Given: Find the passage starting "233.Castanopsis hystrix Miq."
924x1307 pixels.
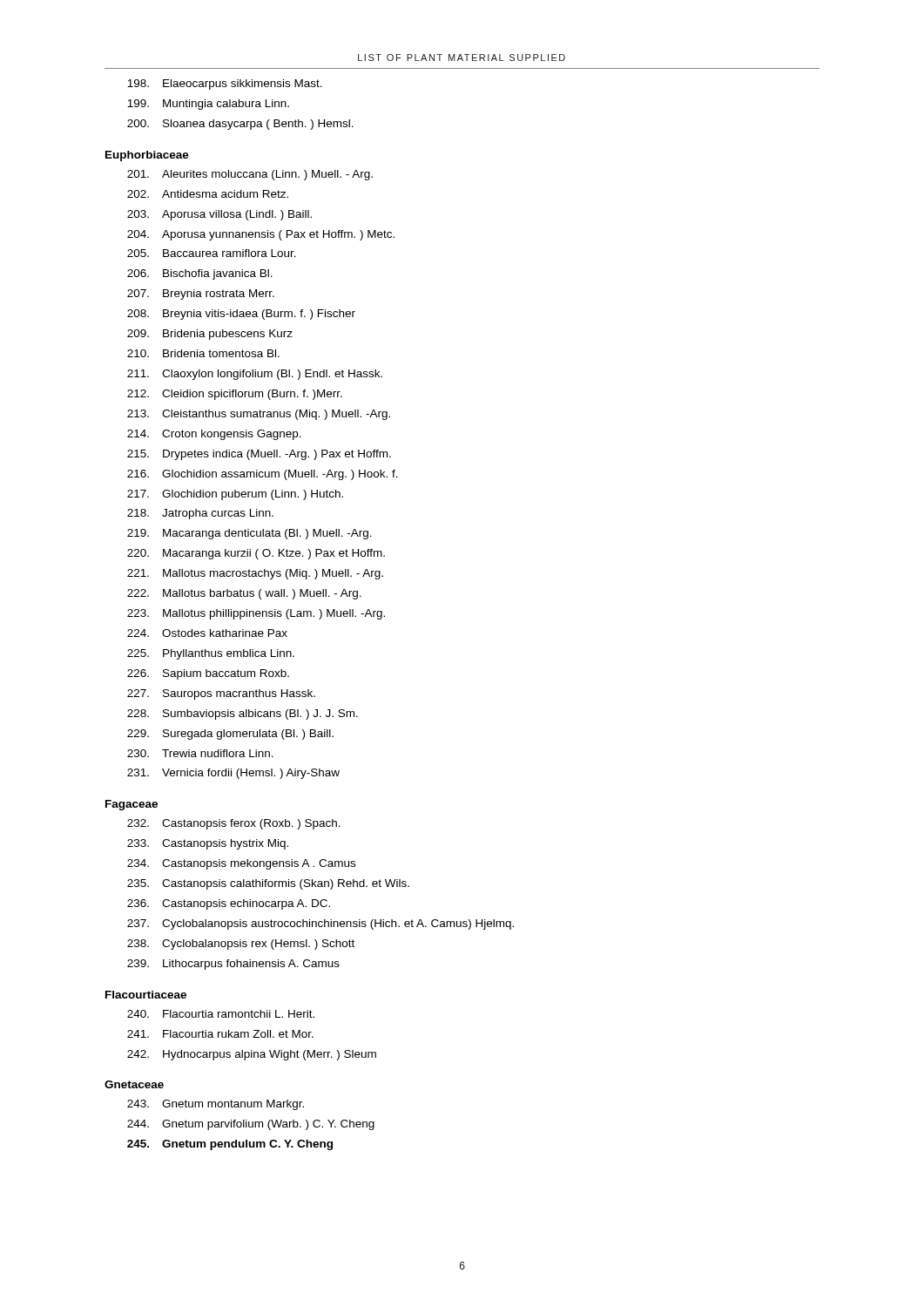Looking at the screenshot, I should pos(208,844).
